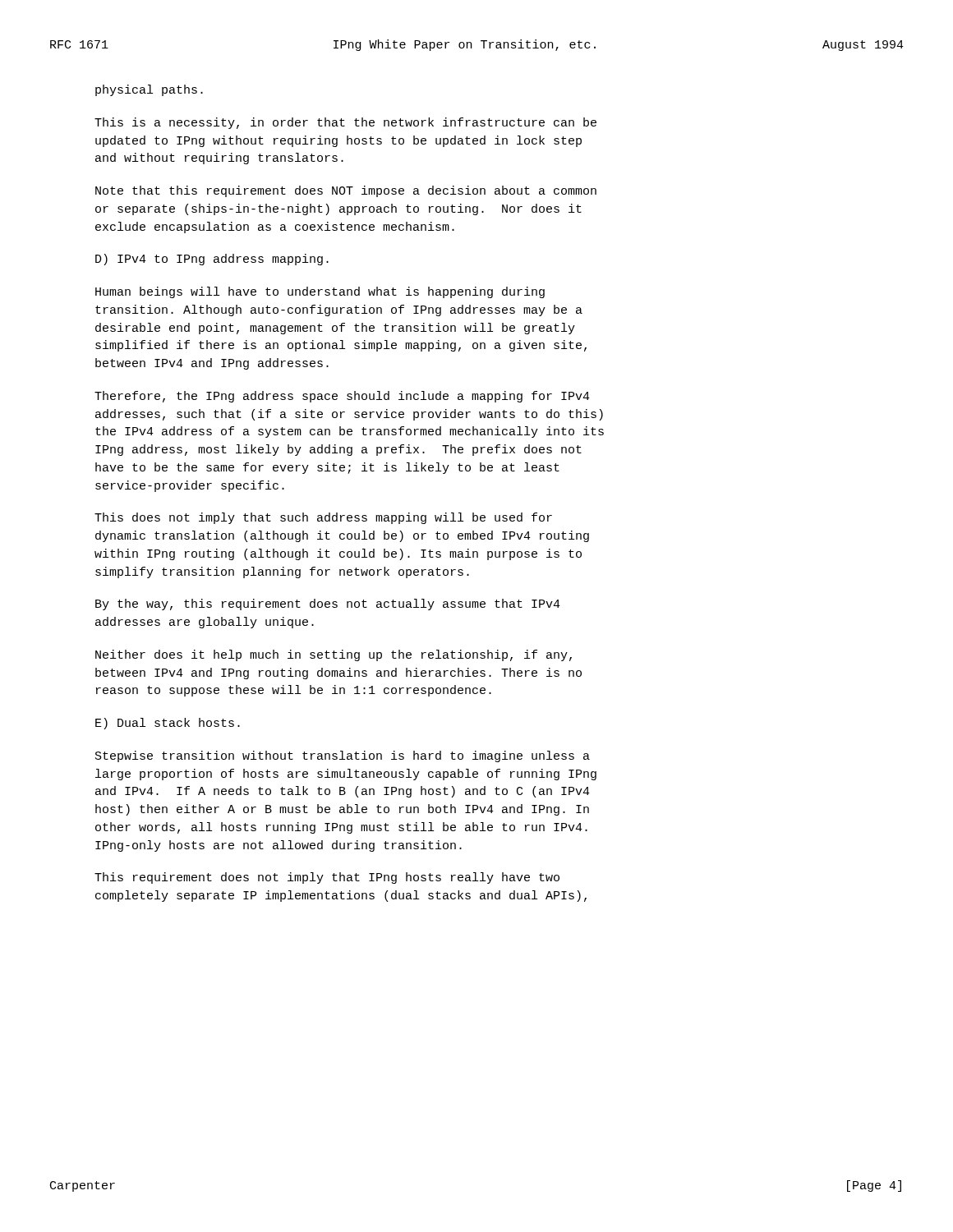Click on the region starting "This is a necessity, in order that the"
The width and height of the screenshot is (953, 1232).
pos(346,141)
